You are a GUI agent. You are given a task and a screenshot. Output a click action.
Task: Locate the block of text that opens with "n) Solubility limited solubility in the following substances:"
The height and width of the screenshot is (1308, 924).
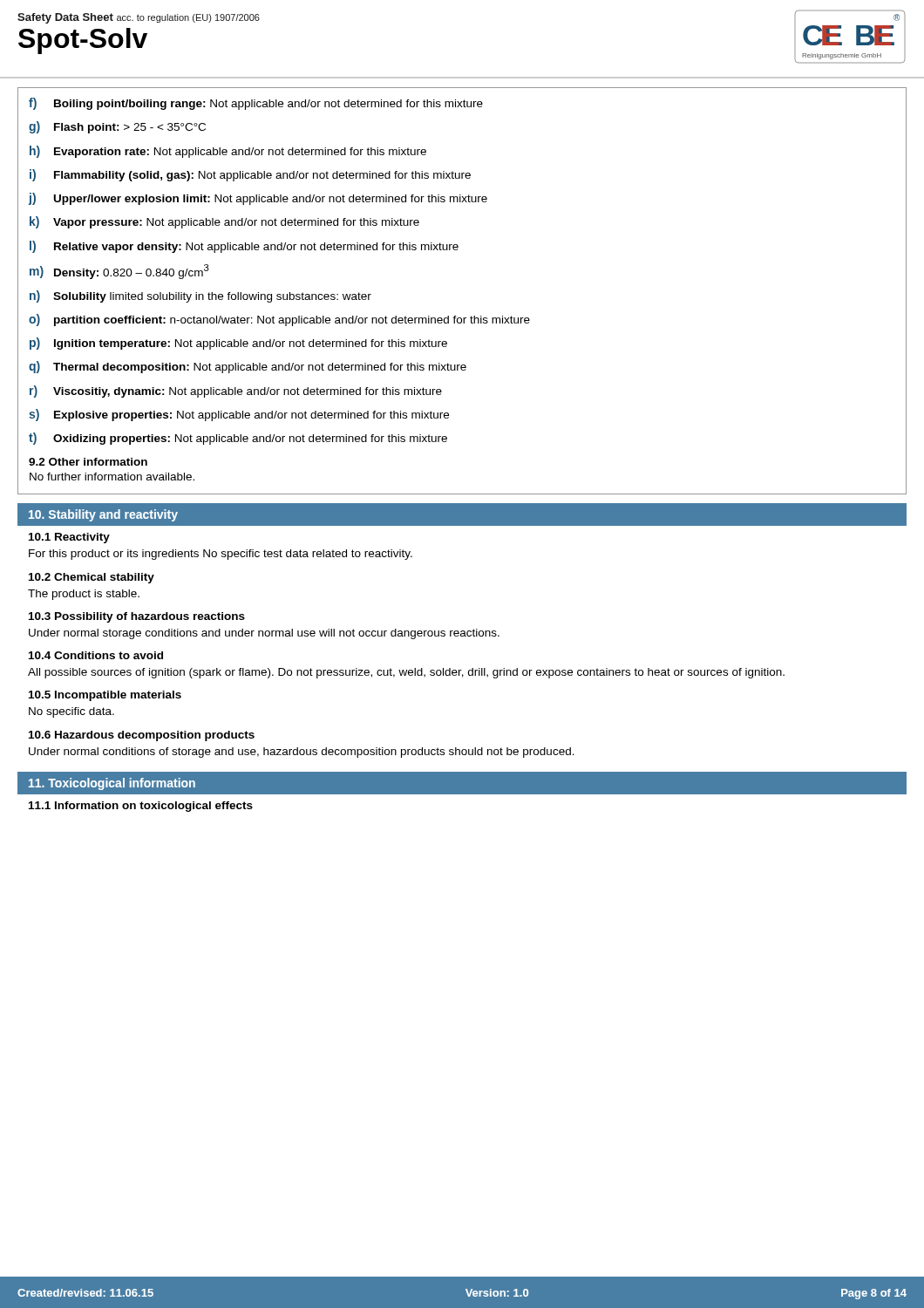click(x=200, y=296)
